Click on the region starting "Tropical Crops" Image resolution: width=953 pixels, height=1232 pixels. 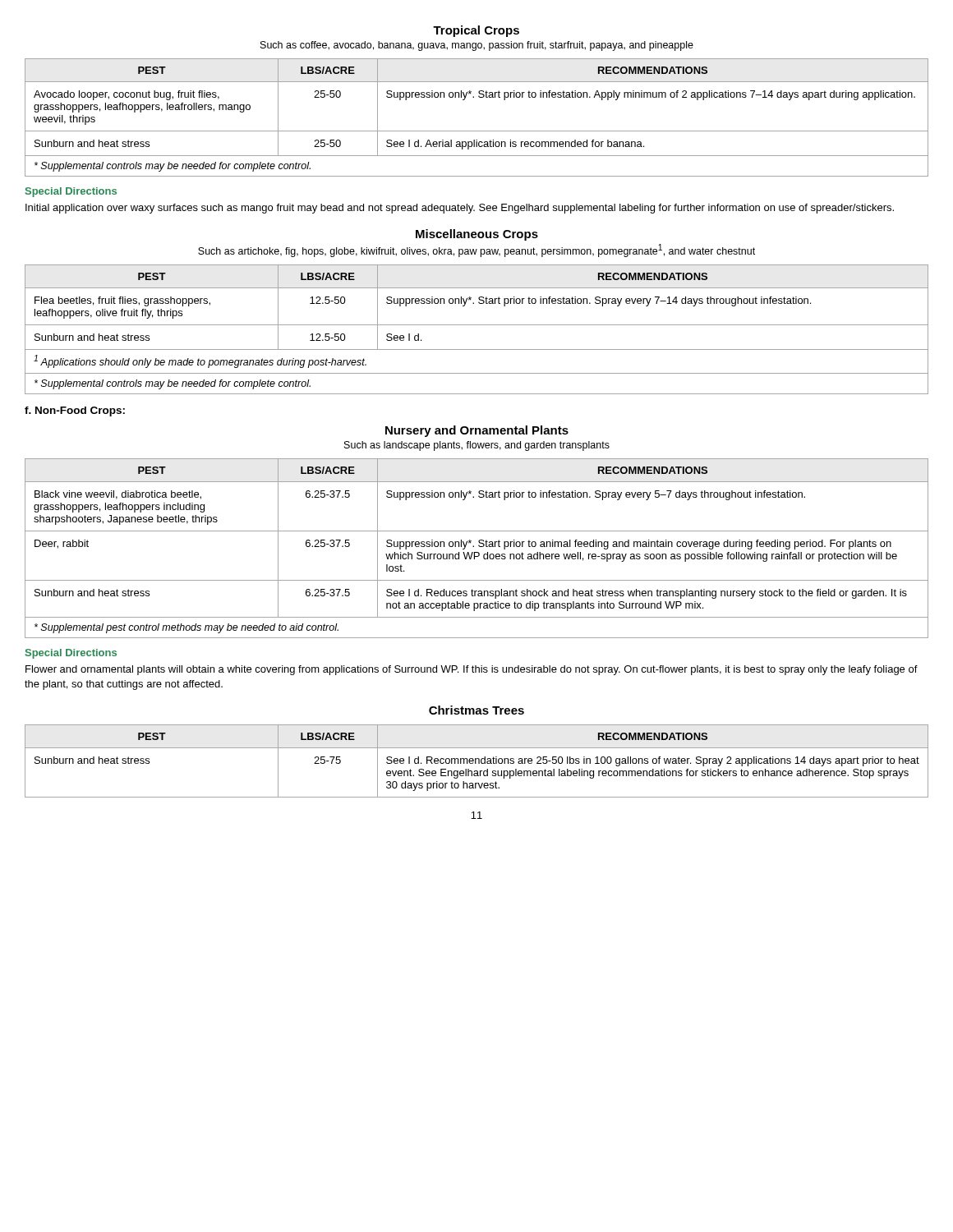(476, 30)
